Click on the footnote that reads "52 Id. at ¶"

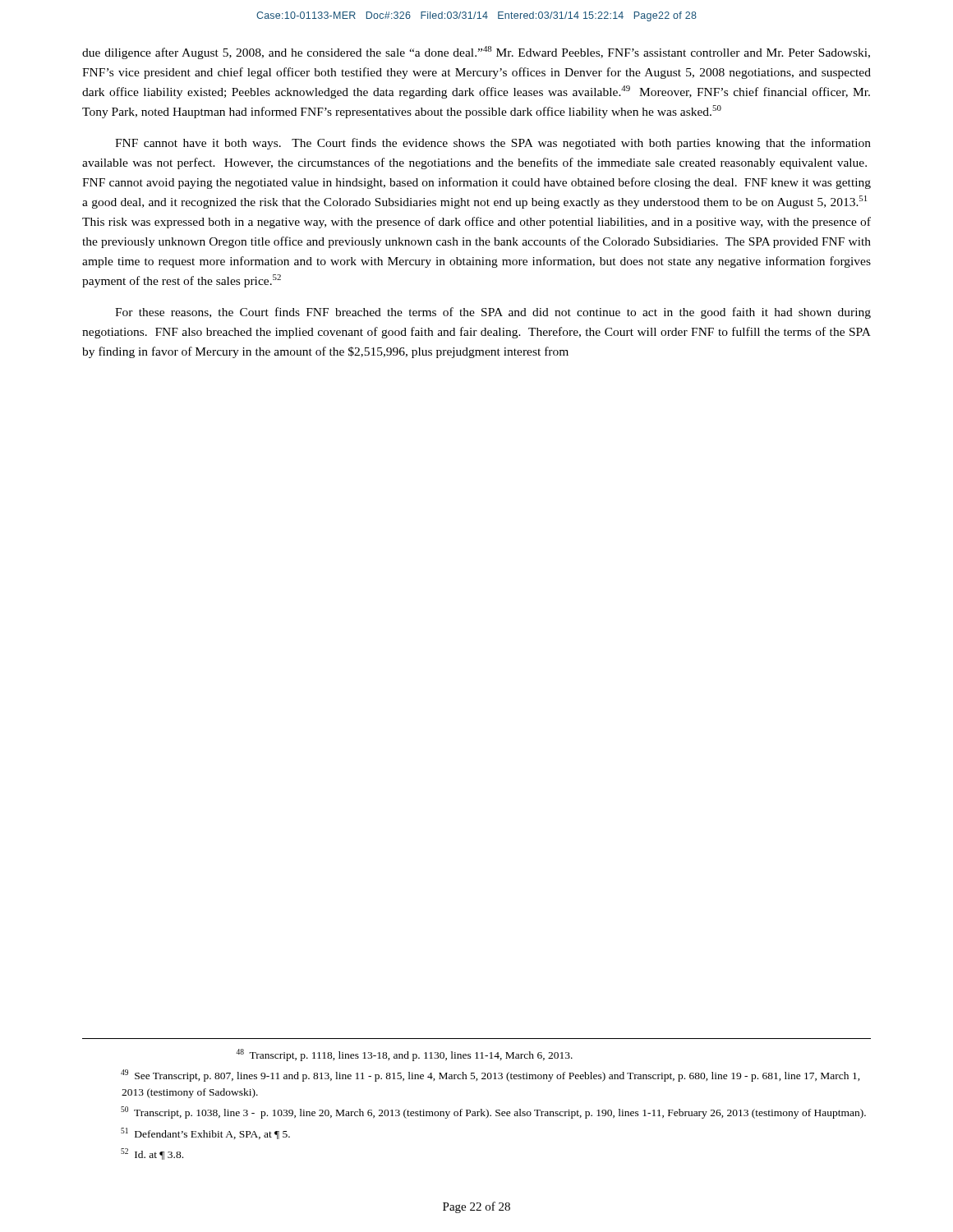point(152,1154)
